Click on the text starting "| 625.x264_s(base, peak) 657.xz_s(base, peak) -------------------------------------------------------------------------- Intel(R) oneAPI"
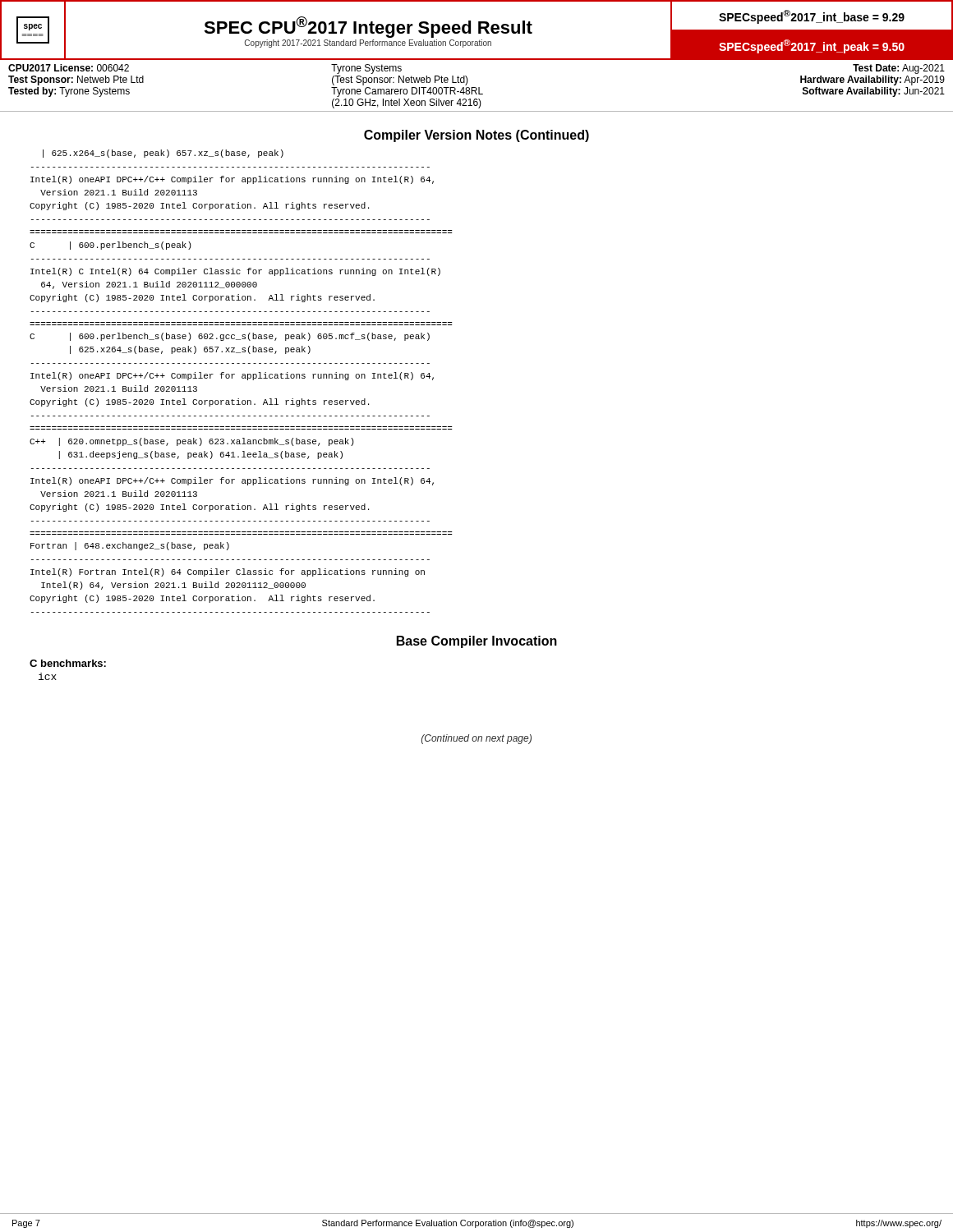Viewport: 953px width, 1232px height. pyautogui.click(x=163, y=154)
